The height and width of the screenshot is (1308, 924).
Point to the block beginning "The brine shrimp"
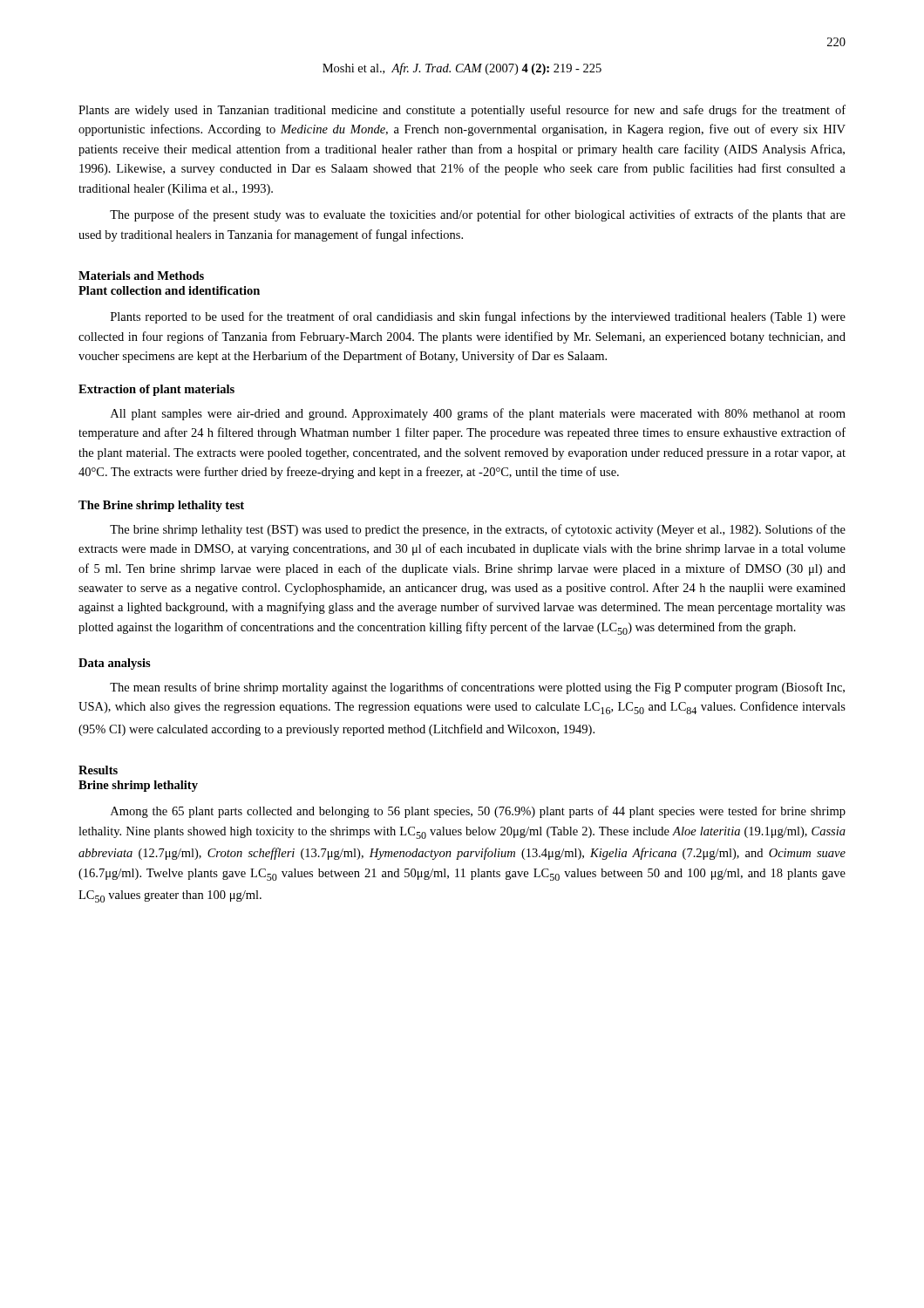click(462, 580)
